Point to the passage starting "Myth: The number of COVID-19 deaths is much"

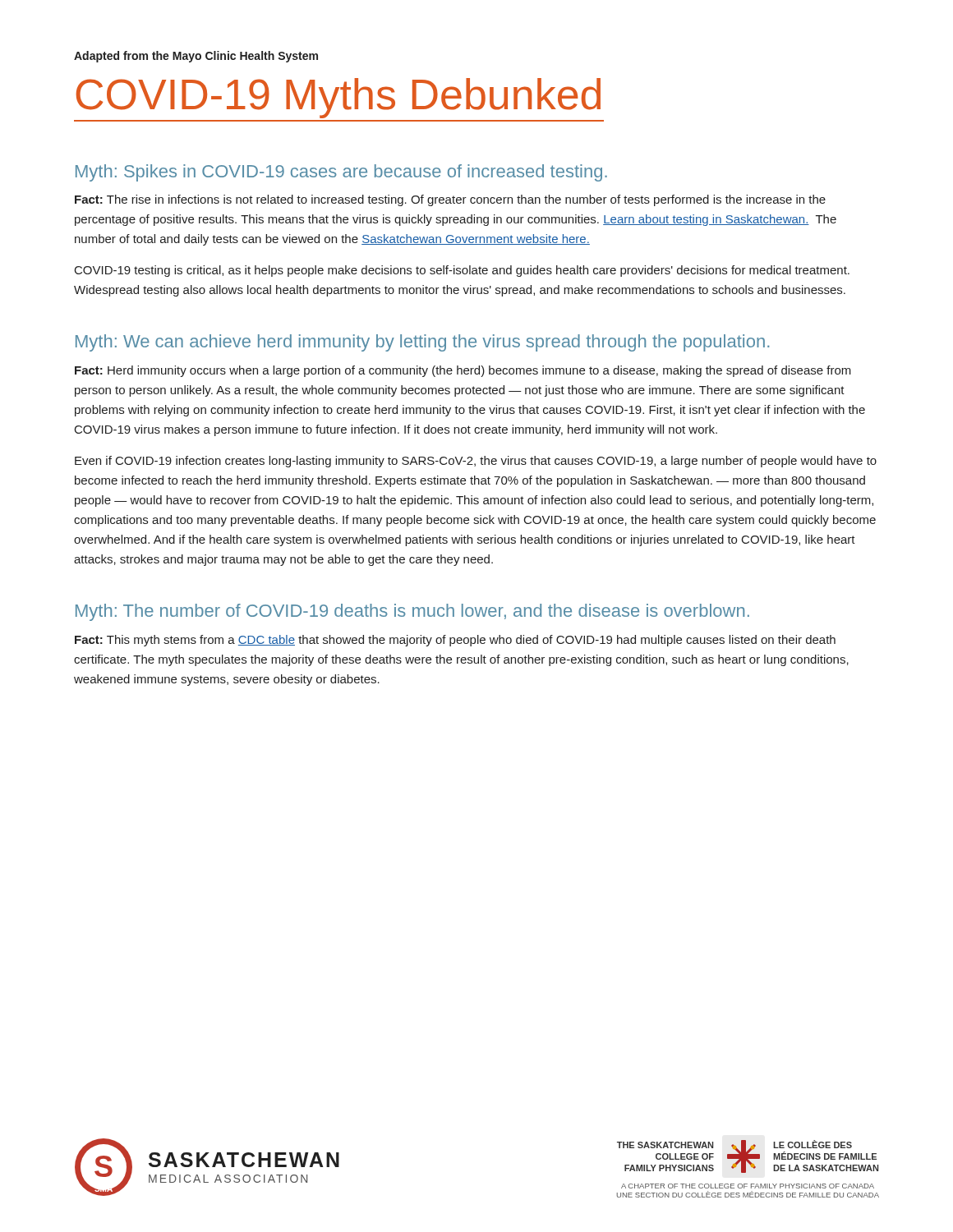(x=412, y=611)
